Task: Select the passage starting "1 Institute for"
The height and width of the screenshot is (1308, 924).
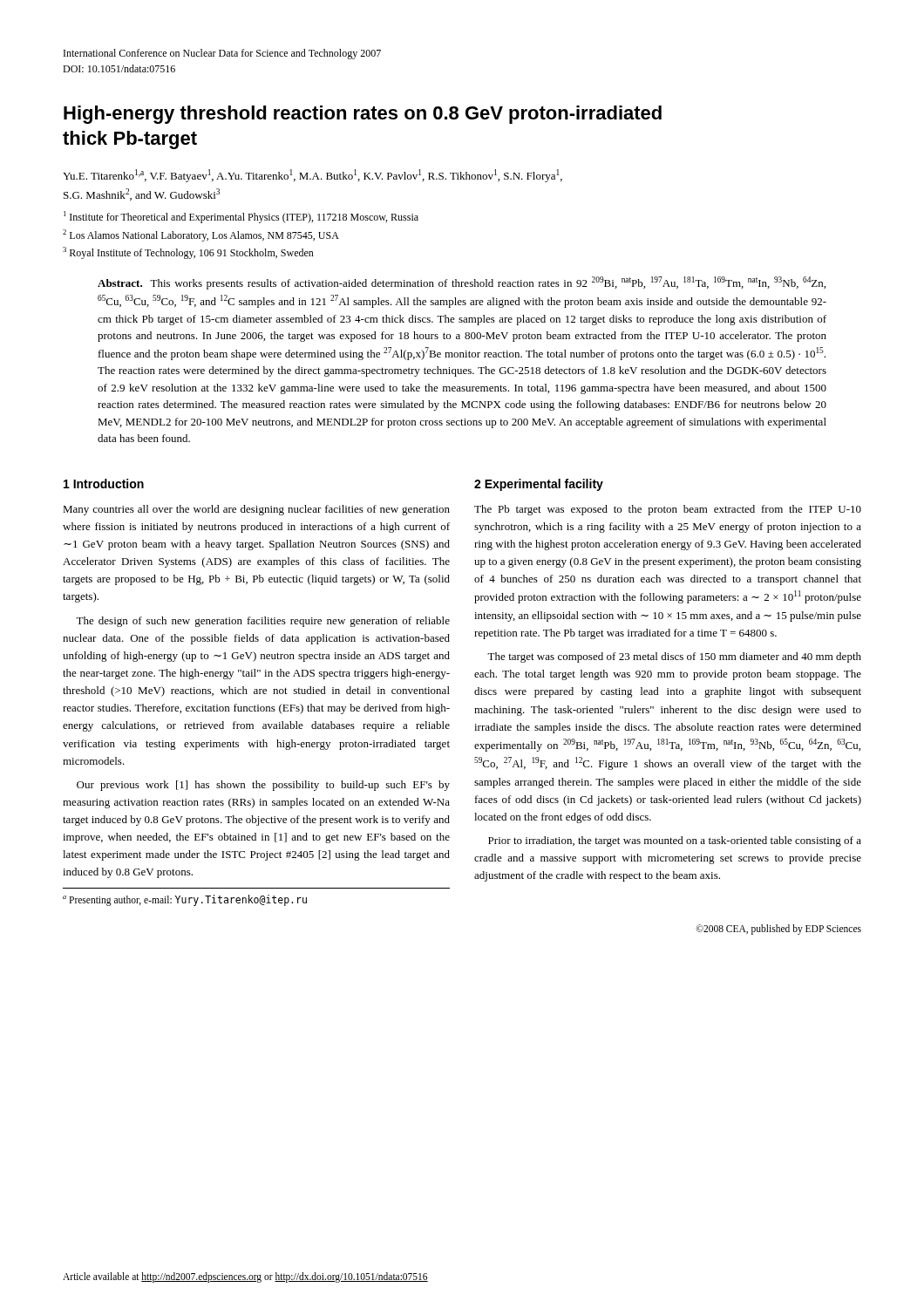Action: coord(241,234)
